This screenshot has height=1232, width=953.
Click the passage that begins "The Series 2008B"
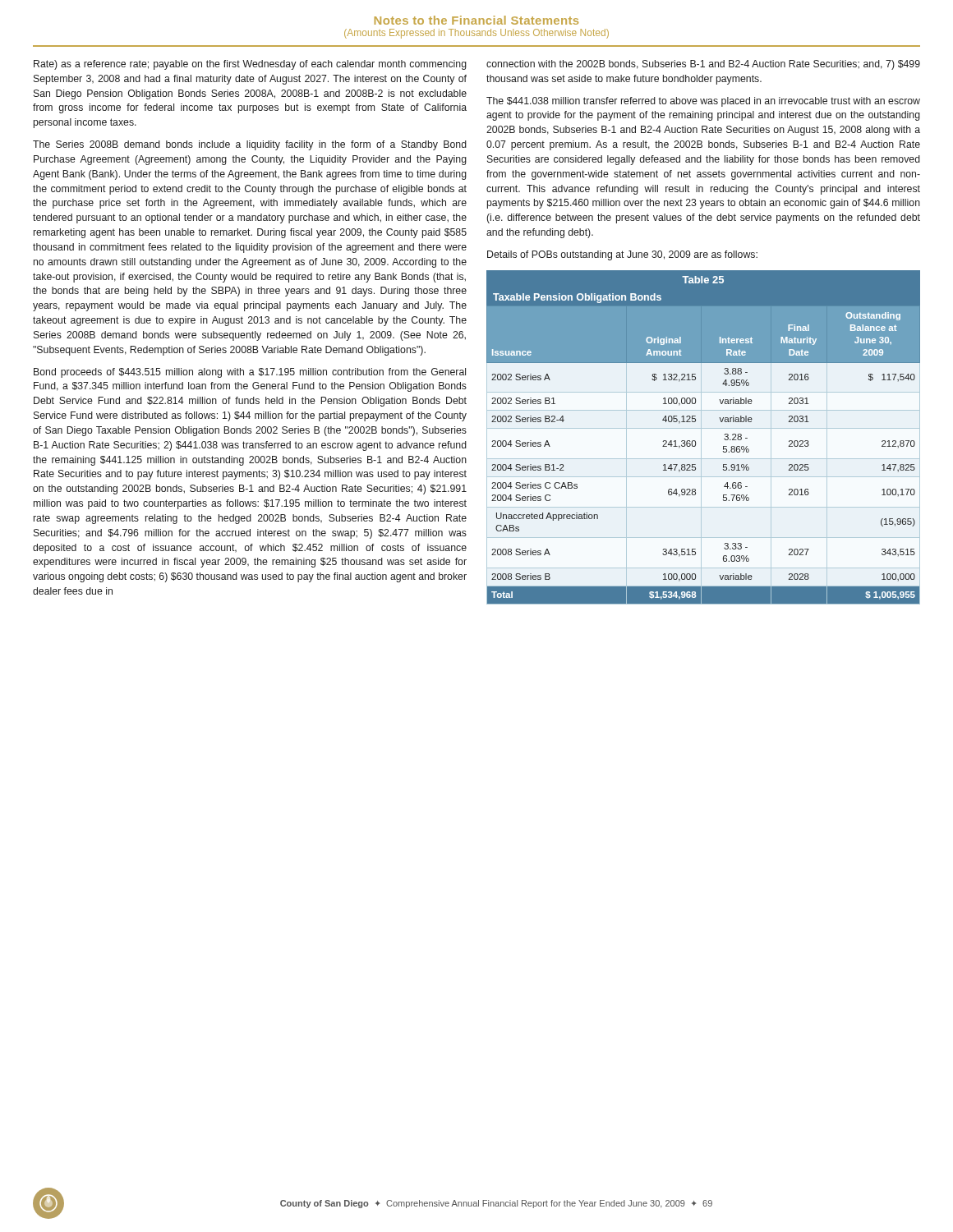click(x=250, y=248)
